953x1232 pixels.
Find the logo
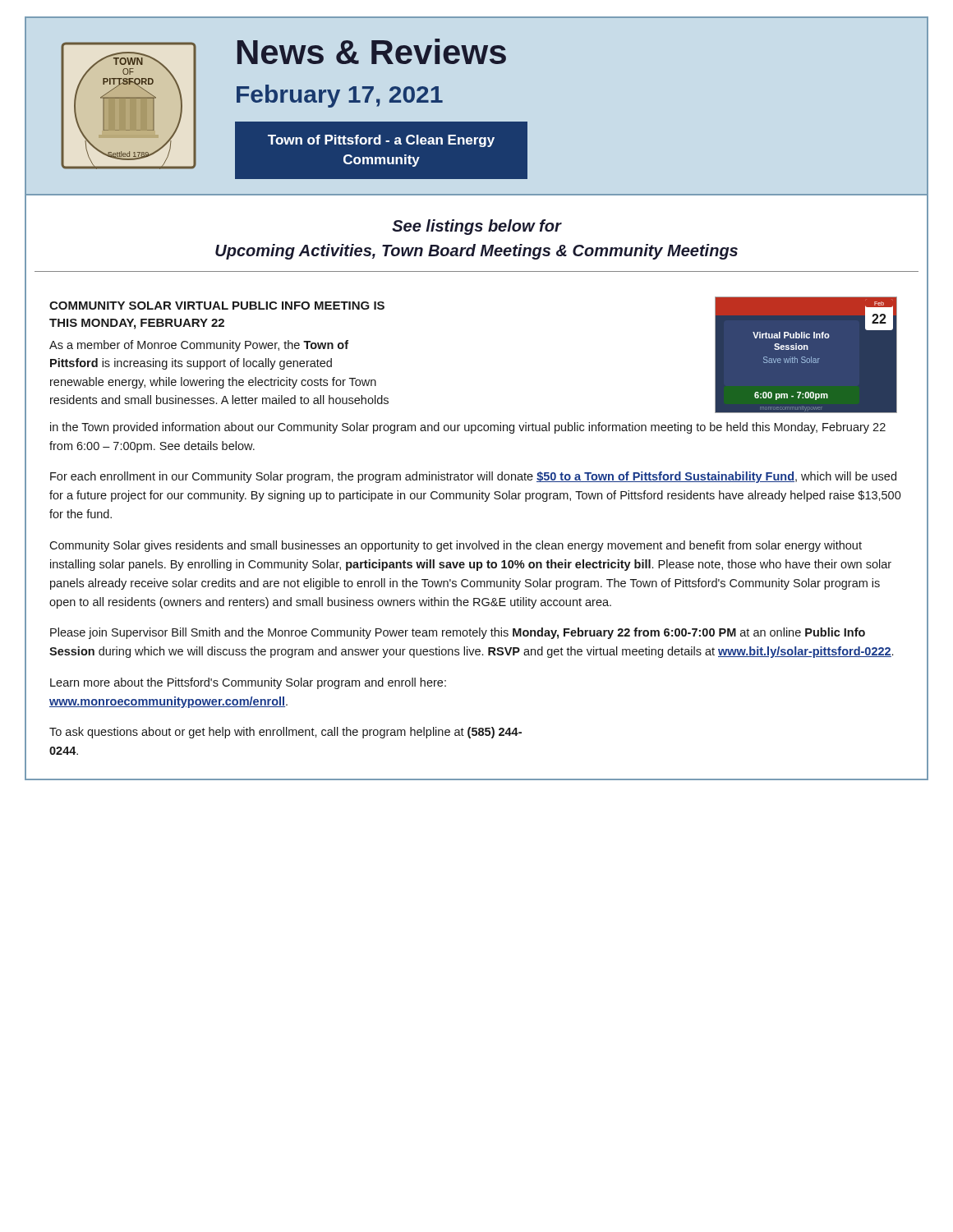128,106
